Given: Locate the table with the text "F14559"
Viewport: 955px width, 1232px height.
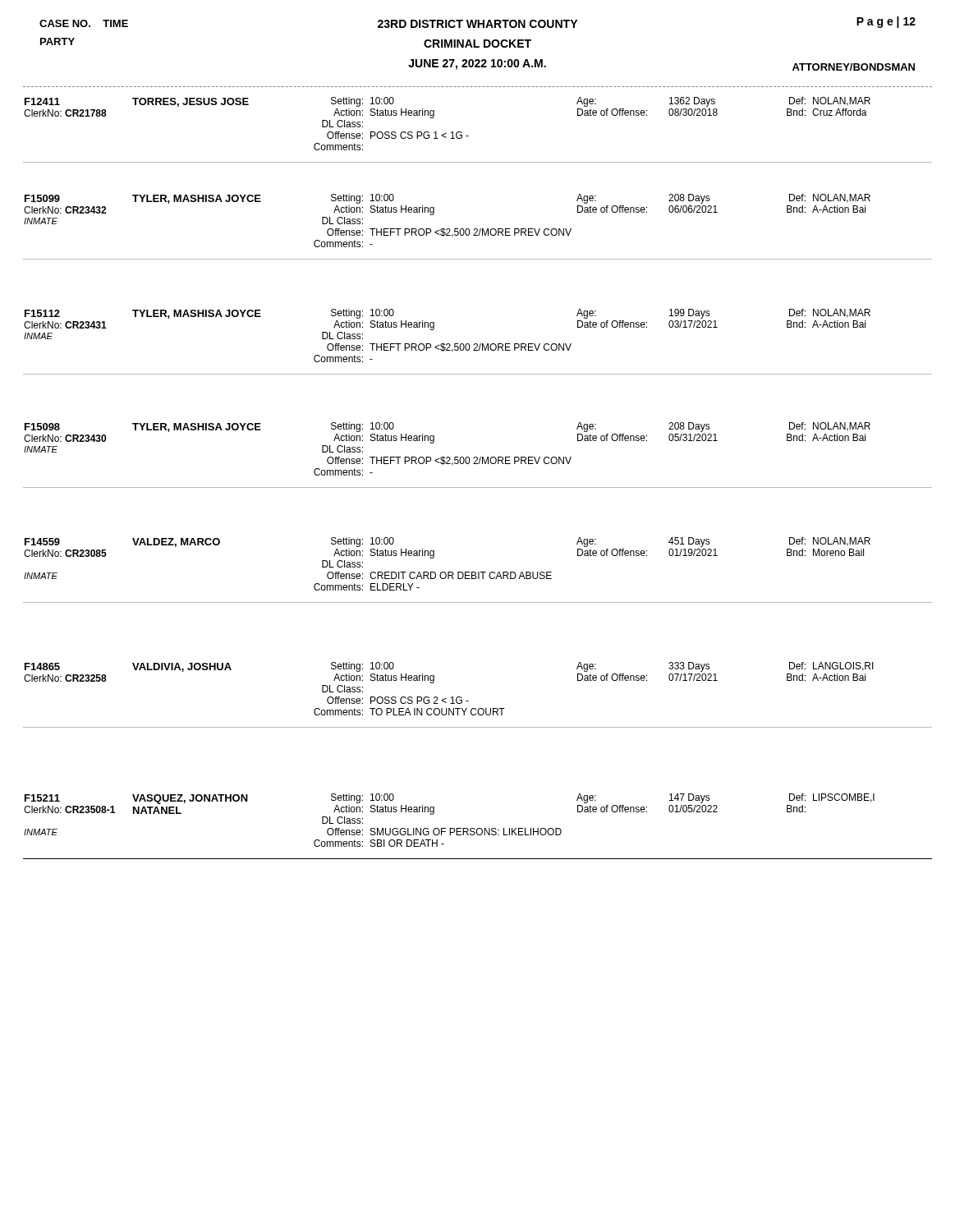Looking at the screenshot, I should click(x=478, y=568).
